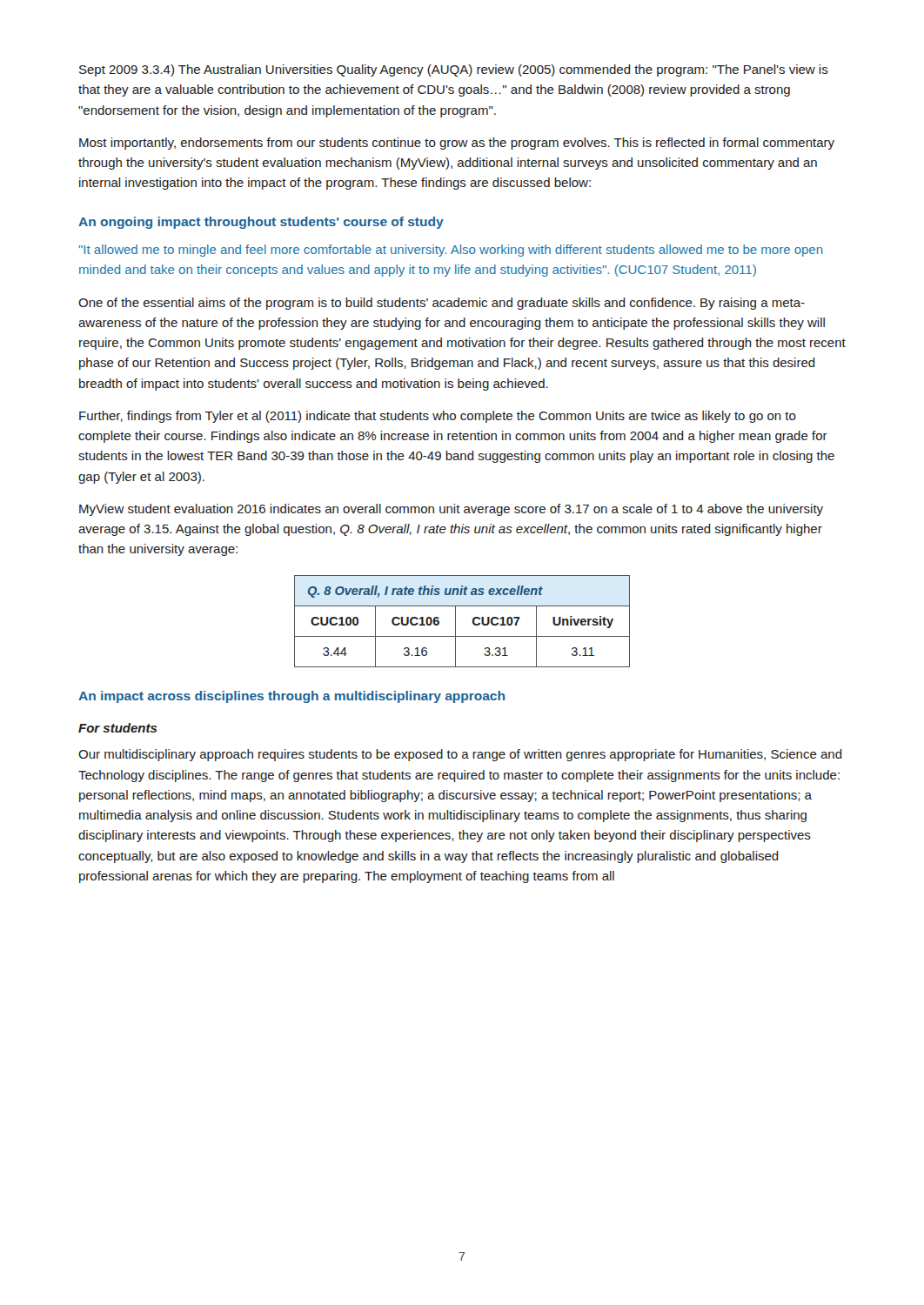Where is the passage that starts "Further, findings from Tyler et"?
The height and width of the screenshot is (1305, 924).
(x=462, y=446)
